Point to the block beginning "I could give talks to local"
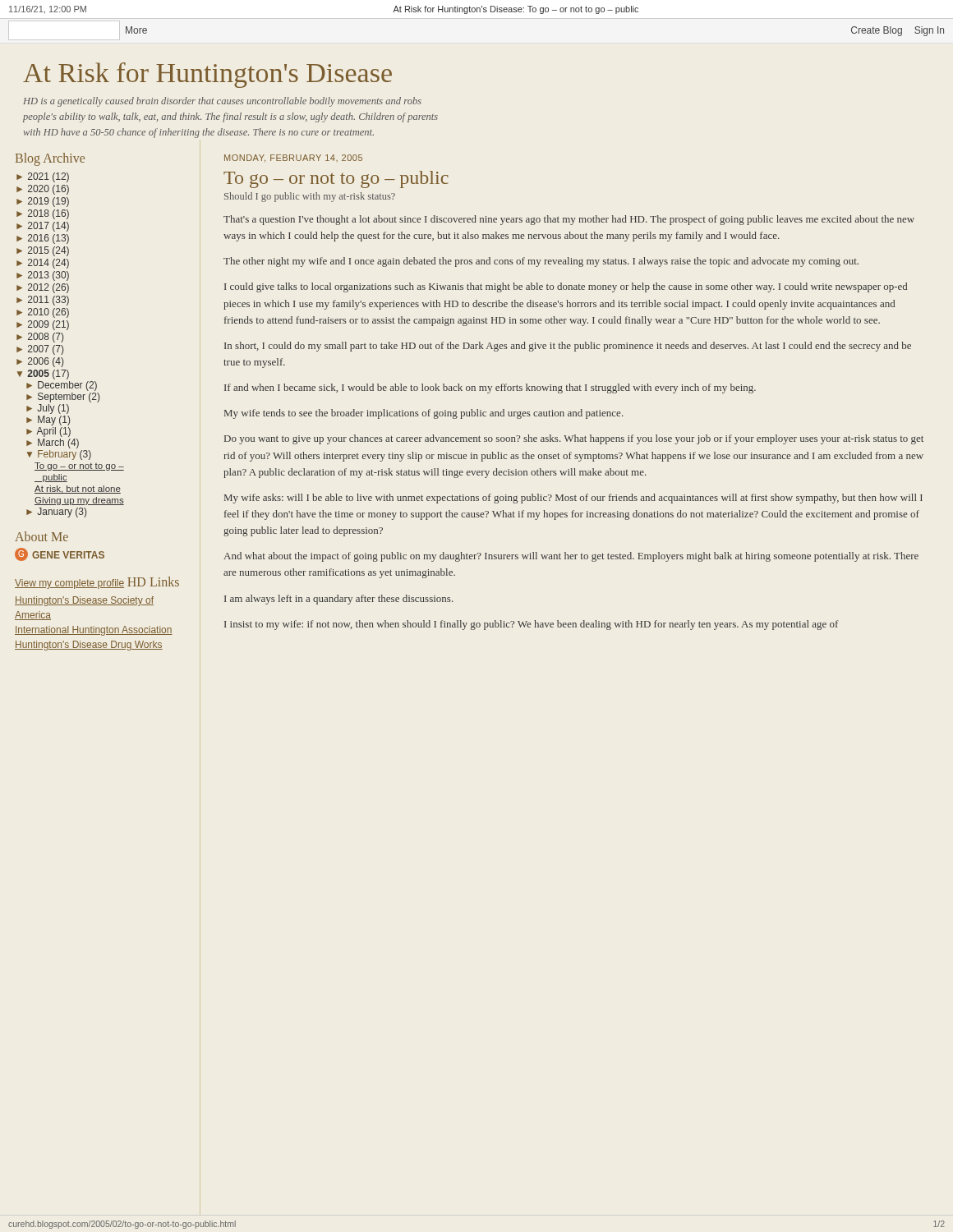 coord(575,304)
